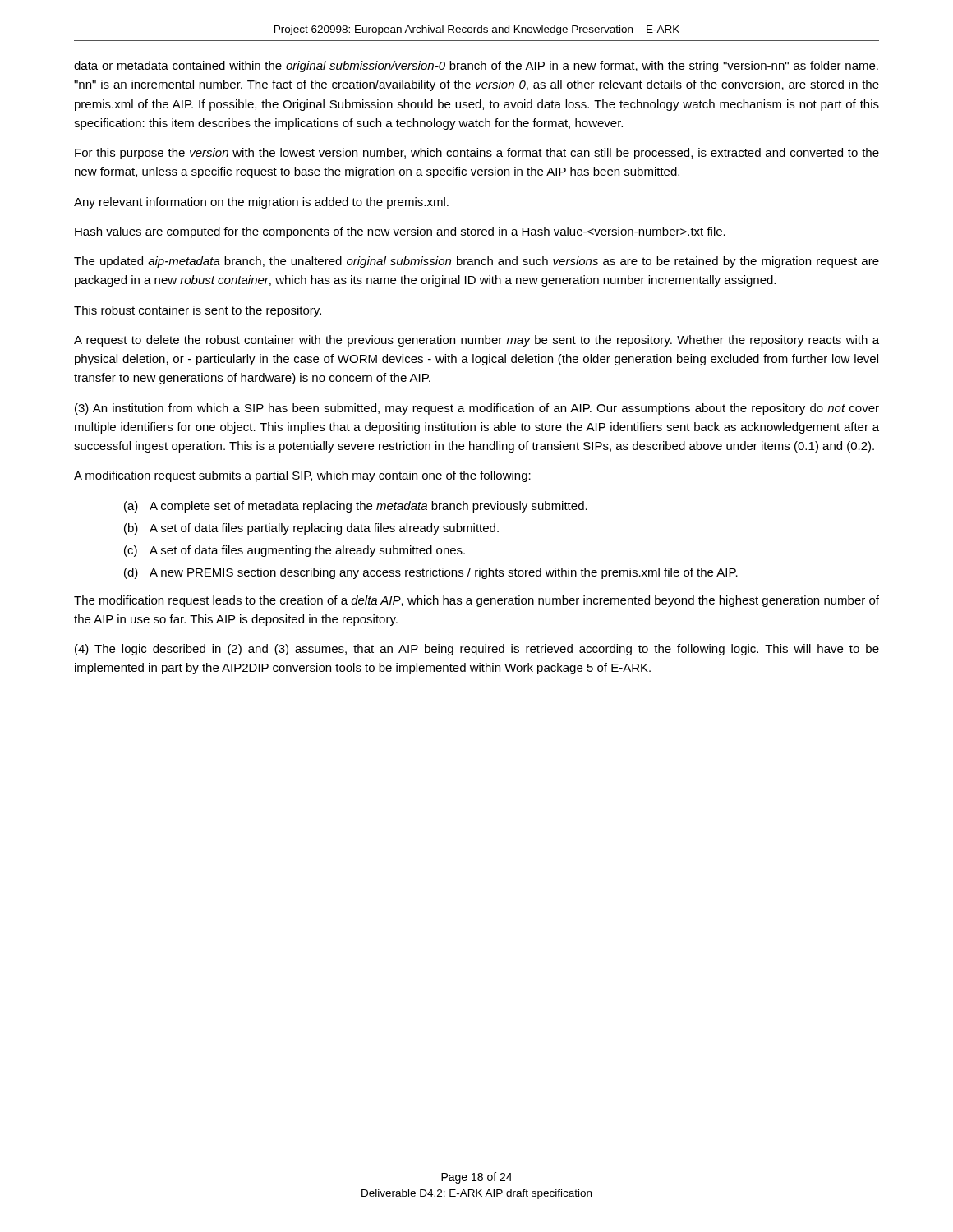Image resolution: width=953 pixels, height=1232 pixels.
Task: Locate the text block starting "This robust container is sent"
Action: tap(198, 310)
